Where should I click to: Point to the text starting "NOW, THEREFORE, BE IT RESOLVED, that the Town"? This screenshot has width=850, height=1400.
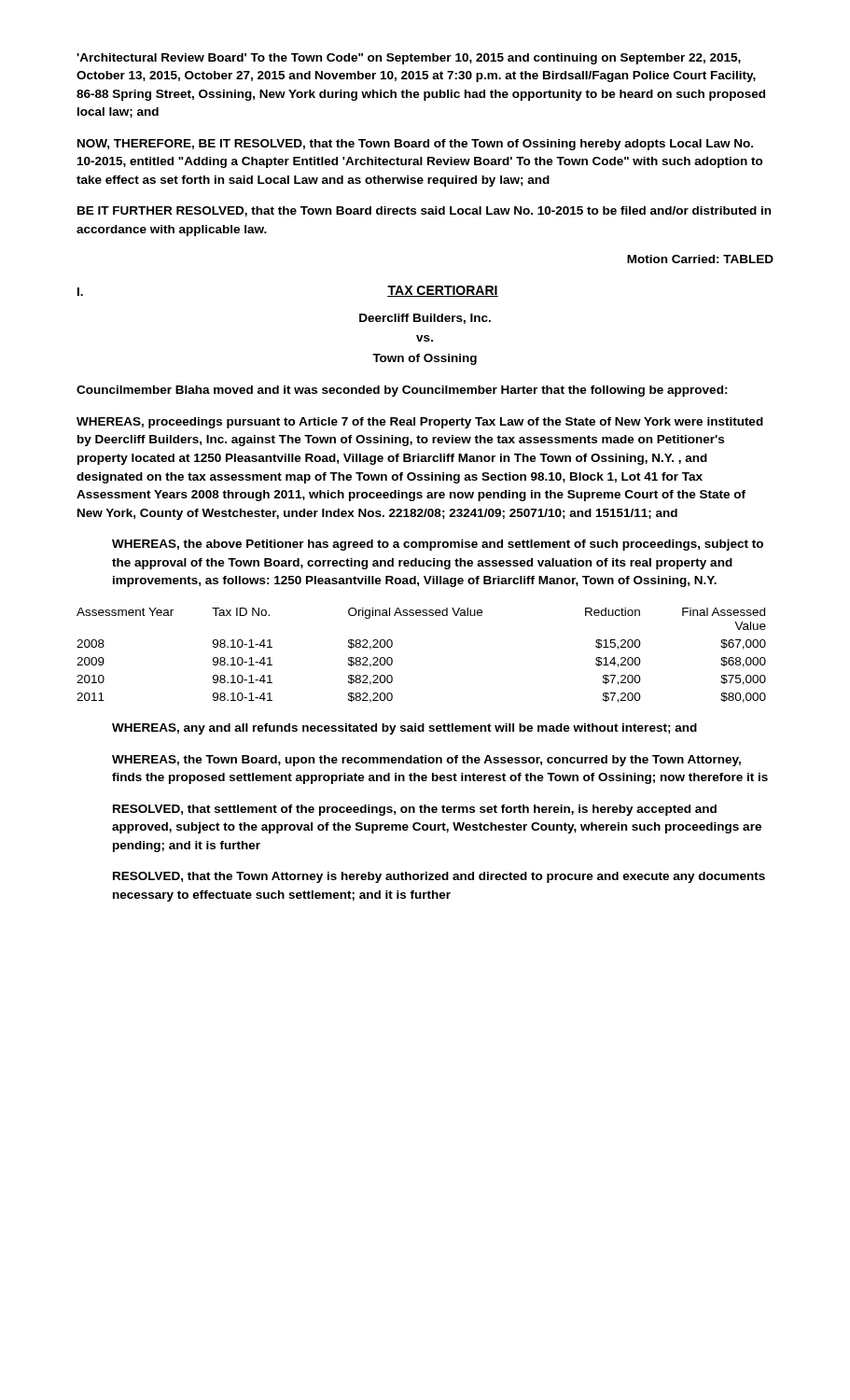pos(425,162)
